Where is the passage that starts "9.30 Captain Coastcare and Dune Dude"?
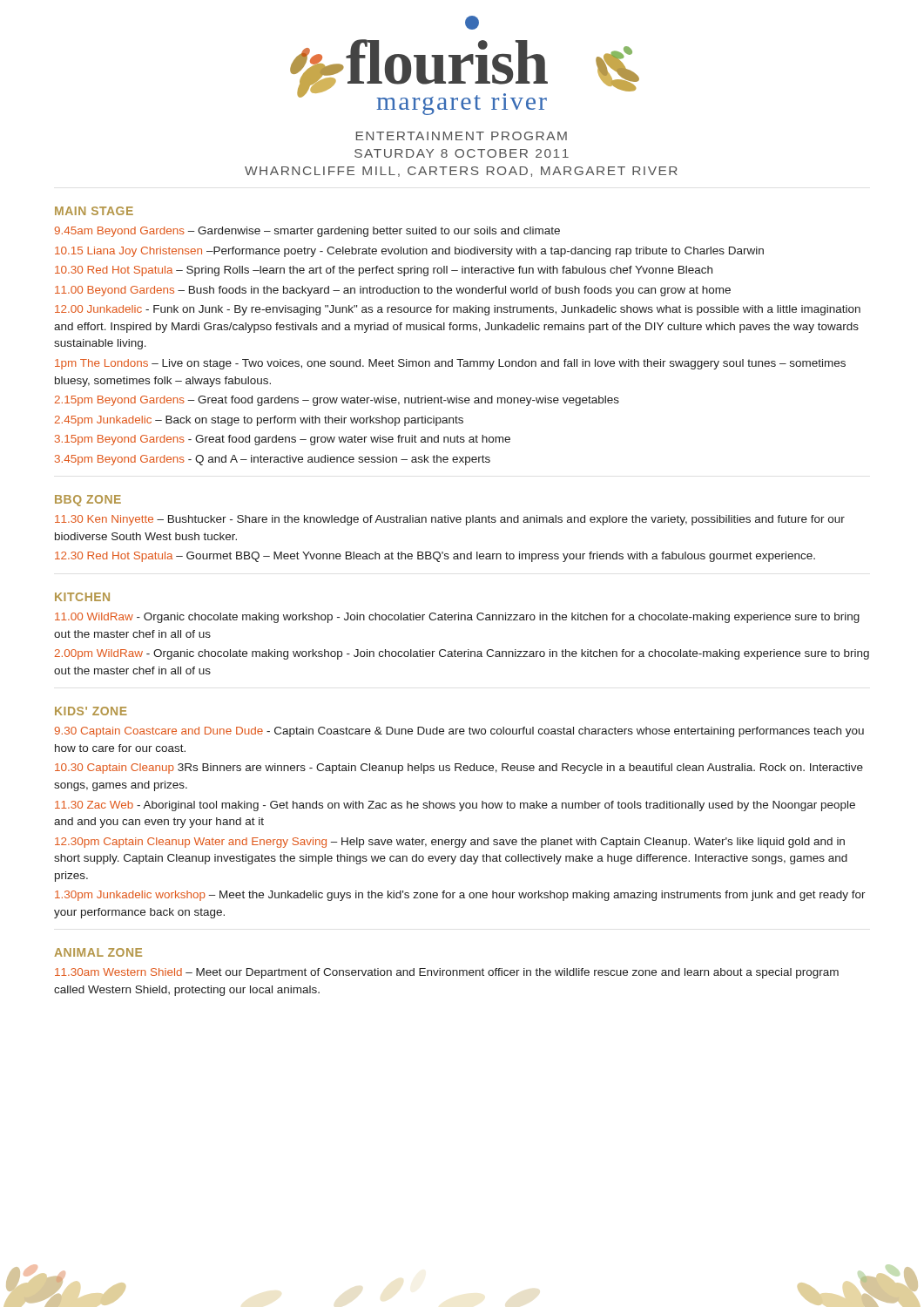924x1307 pixels. coord(459,739)
